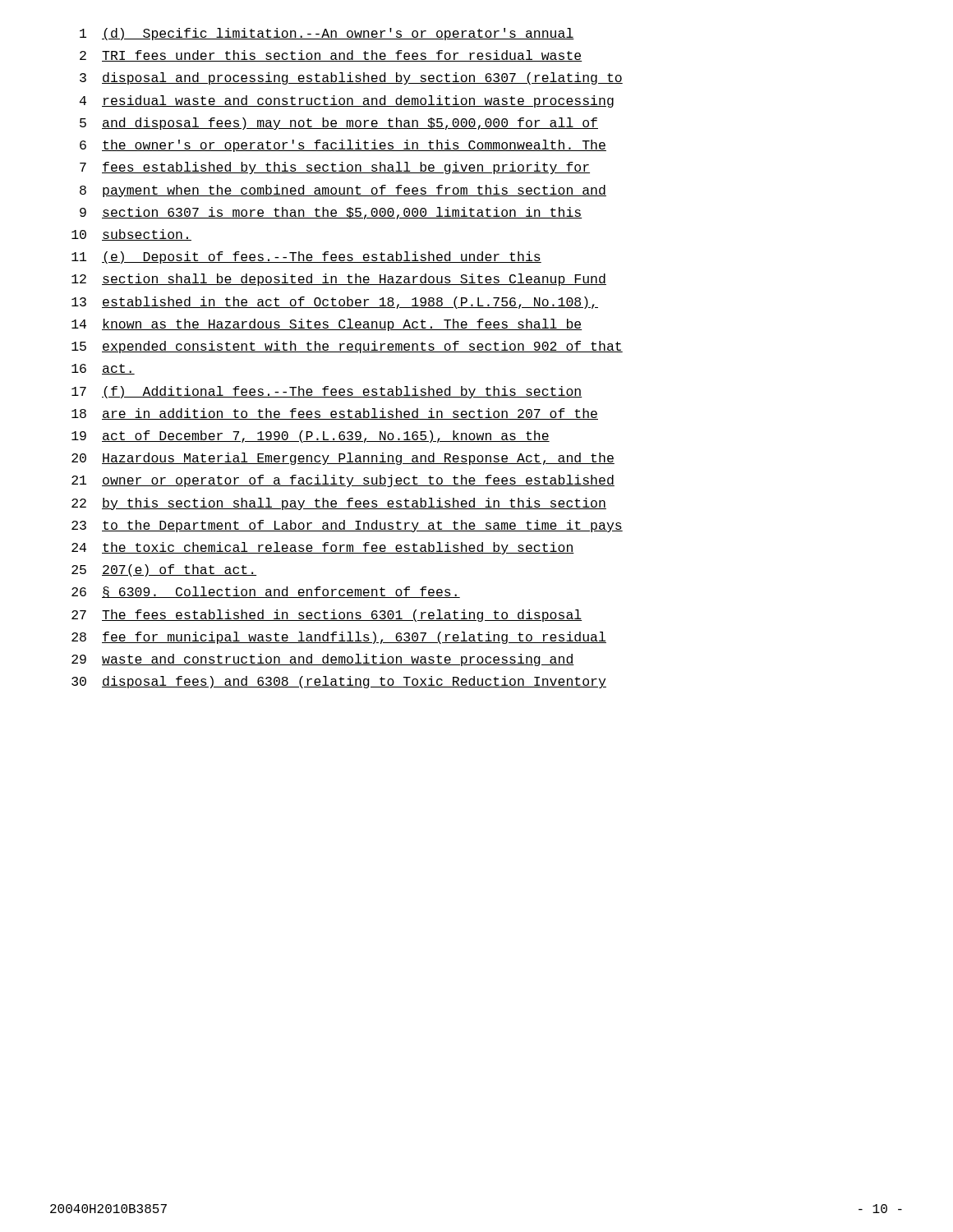
Task: Click on the section header with the text "26 § 6309. Collection and enforcement of fees."
Action: click(255, 593)
